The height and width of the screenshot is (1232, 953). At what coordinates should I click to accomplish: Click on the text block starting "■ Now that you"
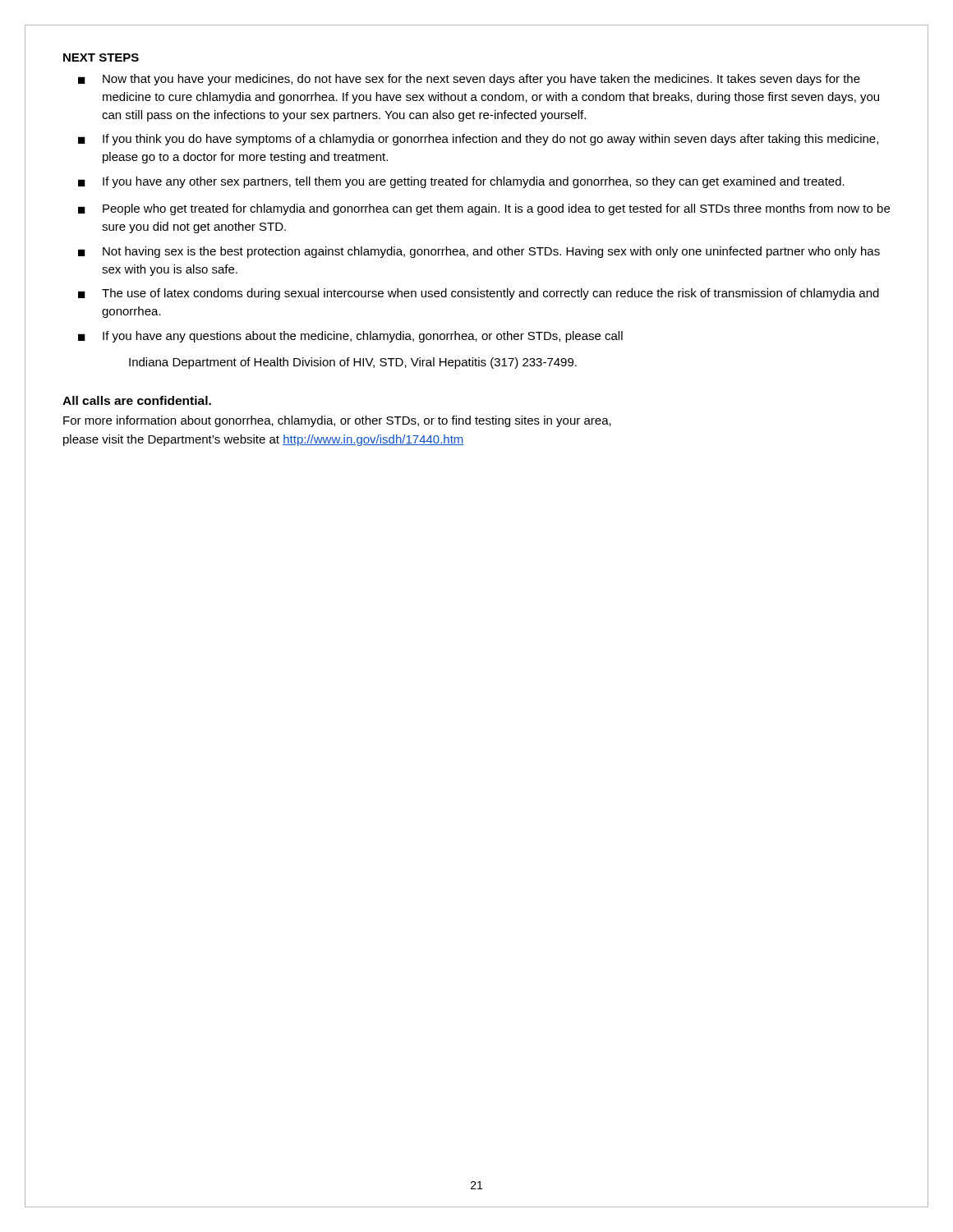click(x=484, y=97)
